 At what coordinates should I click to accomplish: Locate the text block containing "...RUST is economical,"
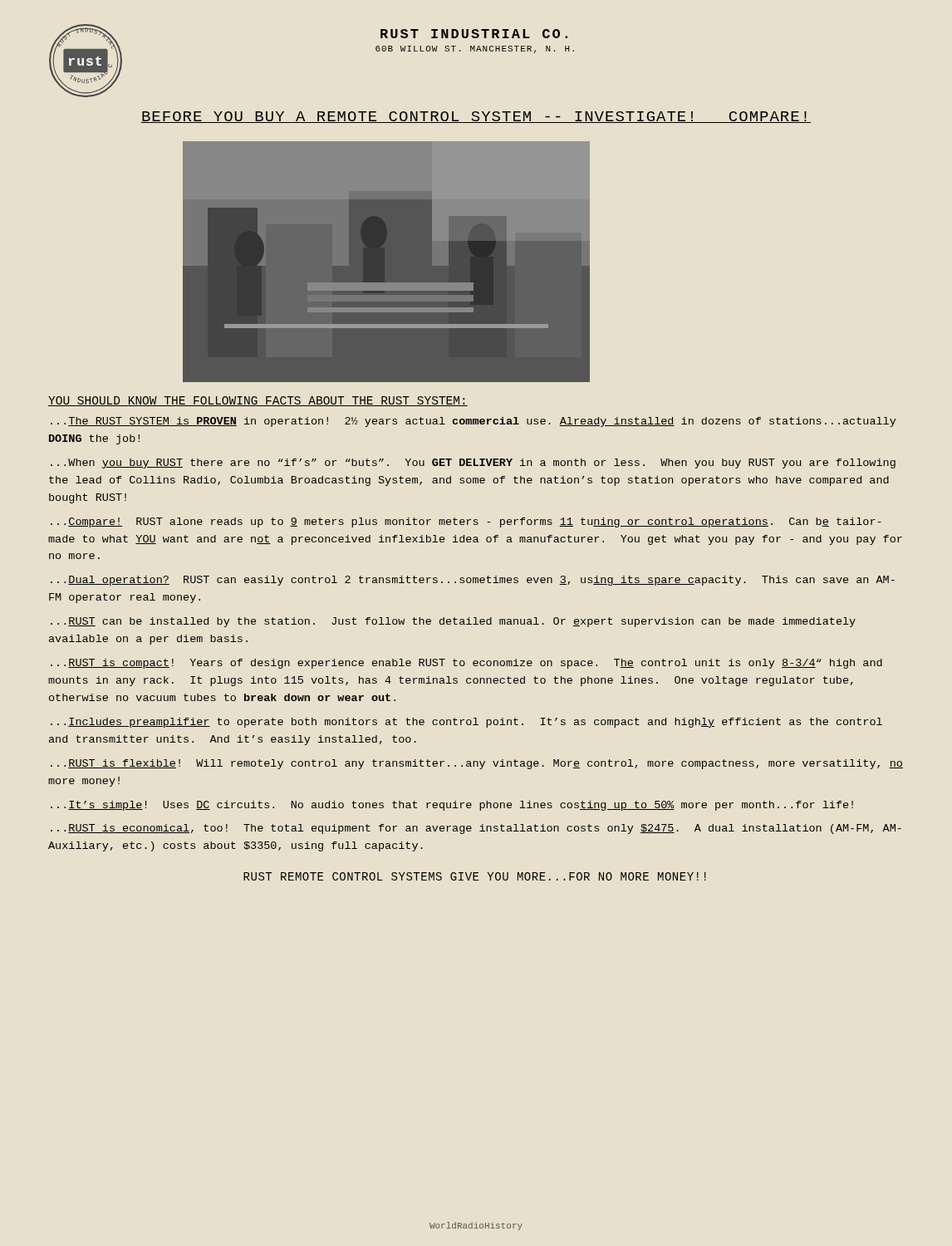click(476, 838)
